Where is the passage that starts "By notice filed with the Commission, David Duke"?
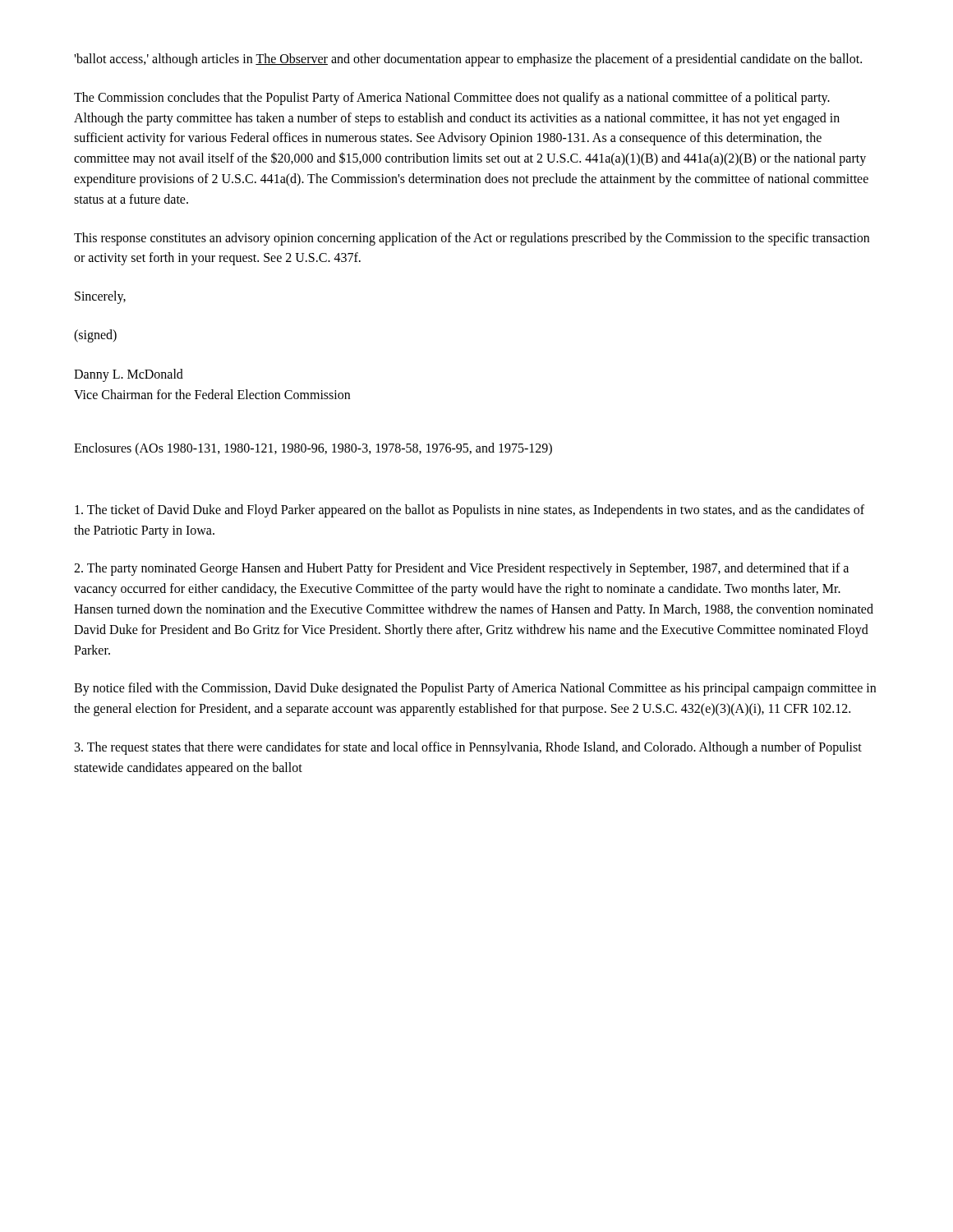 click(475, 698)
